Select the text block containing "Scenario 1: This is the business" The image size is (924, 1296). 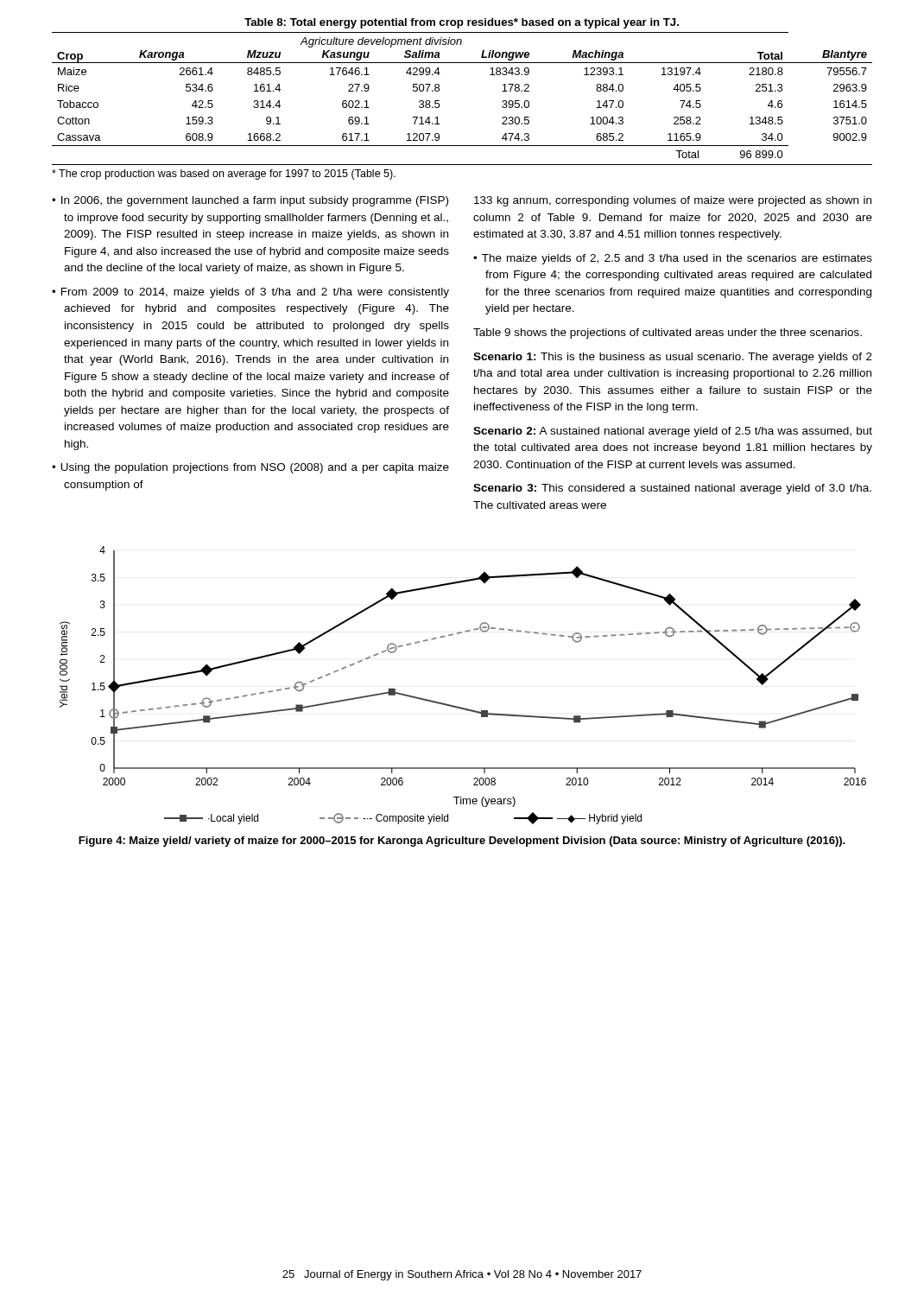click(x=673, y=381)
